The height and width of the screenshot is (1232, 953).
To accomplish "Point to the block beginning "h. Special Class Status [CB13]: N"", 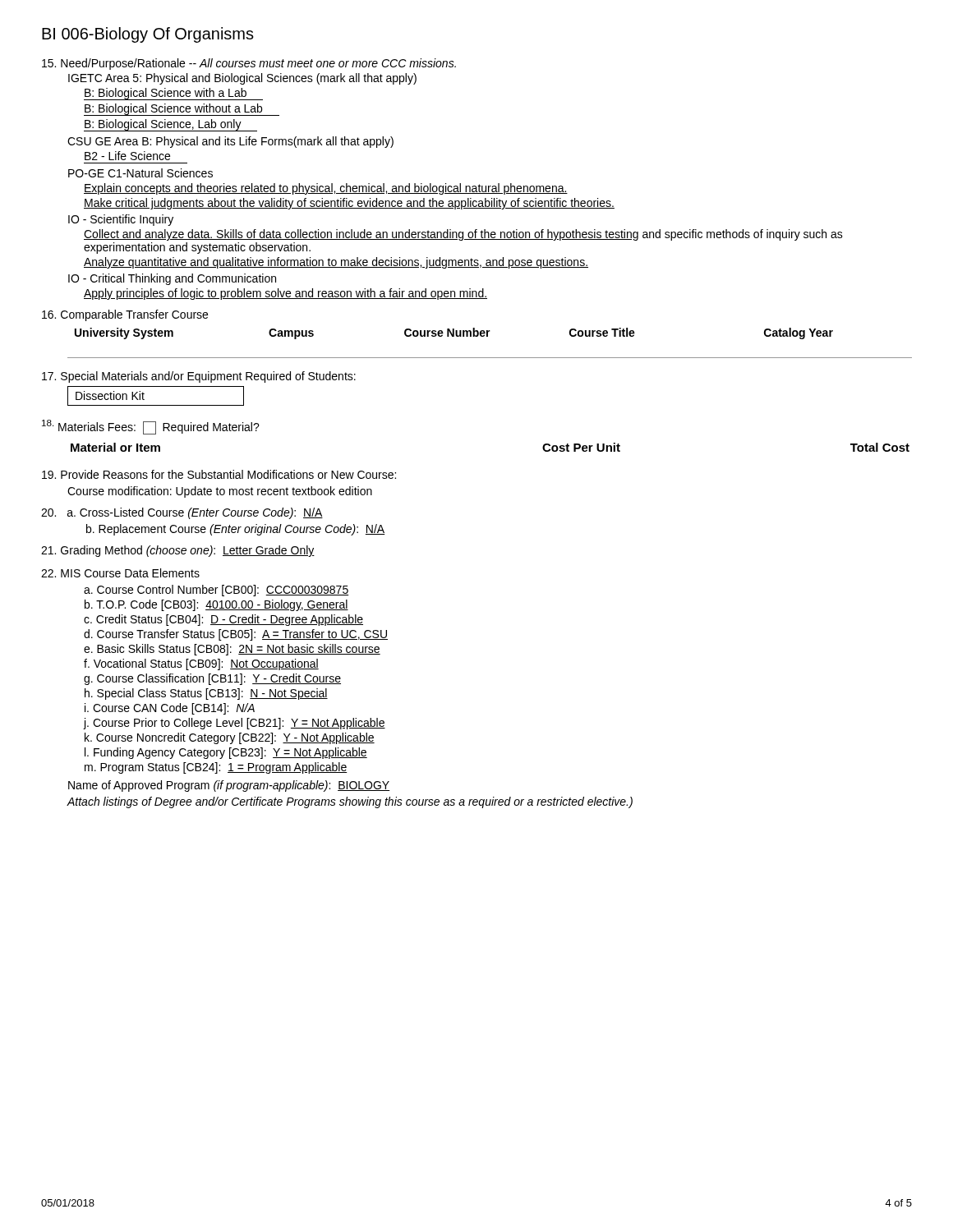I will (x=206, y=693).
